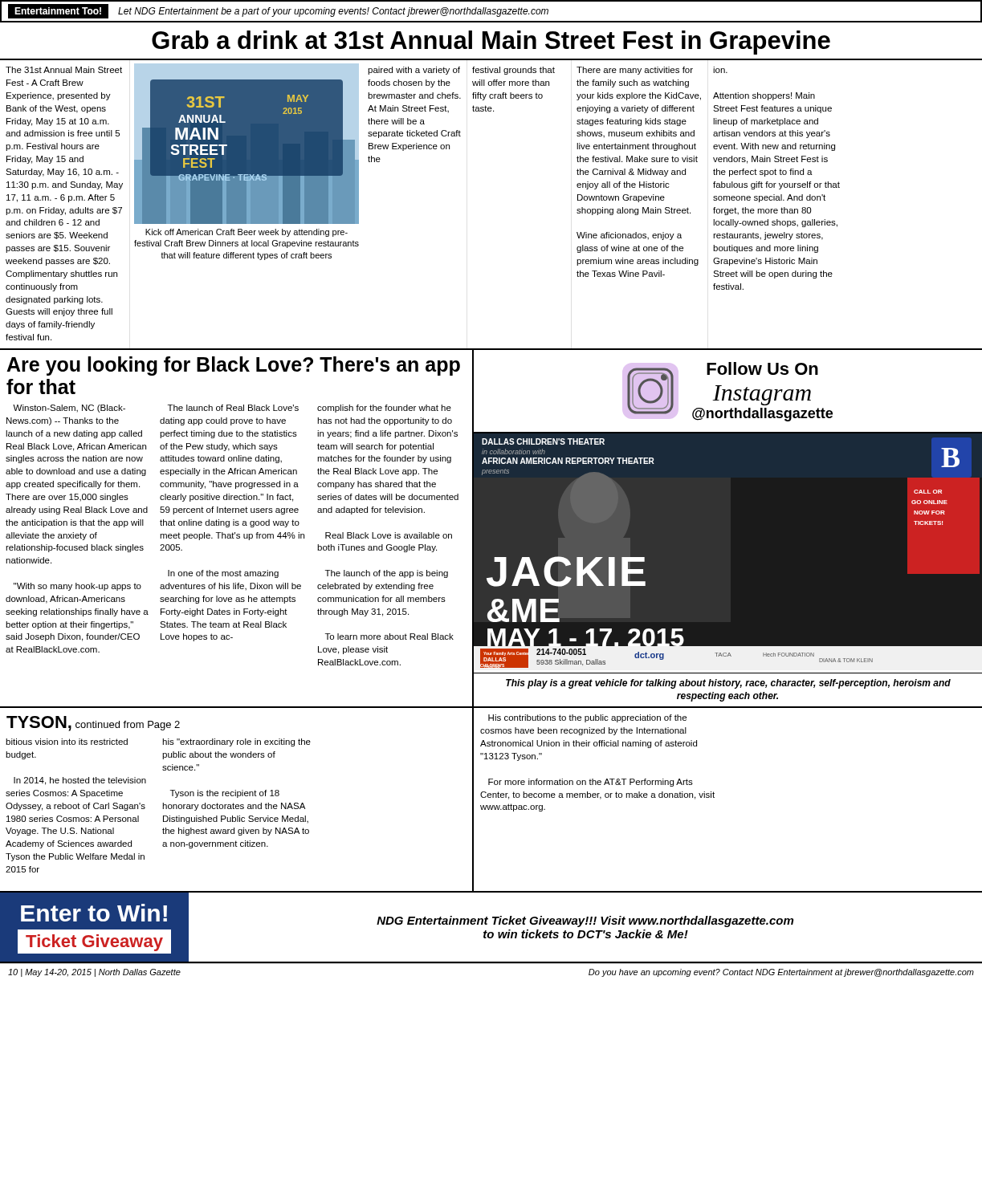The width and height of the screenshot is (982, 1204).
Task: Select the text starting "Follow Us On"
Action: [x=762, y=391]
